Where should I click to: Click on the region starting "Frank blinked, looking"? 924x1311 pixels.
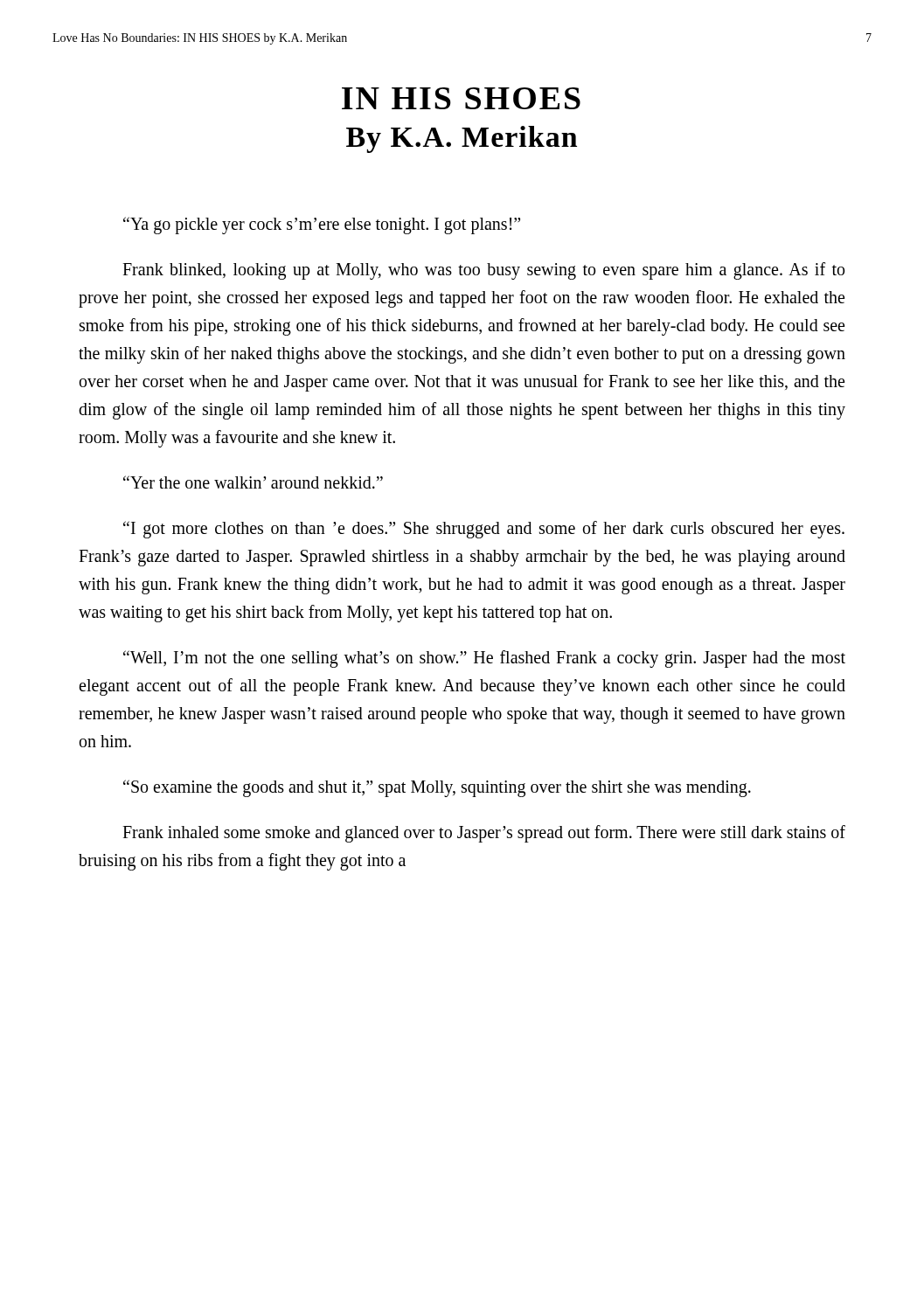462,353
